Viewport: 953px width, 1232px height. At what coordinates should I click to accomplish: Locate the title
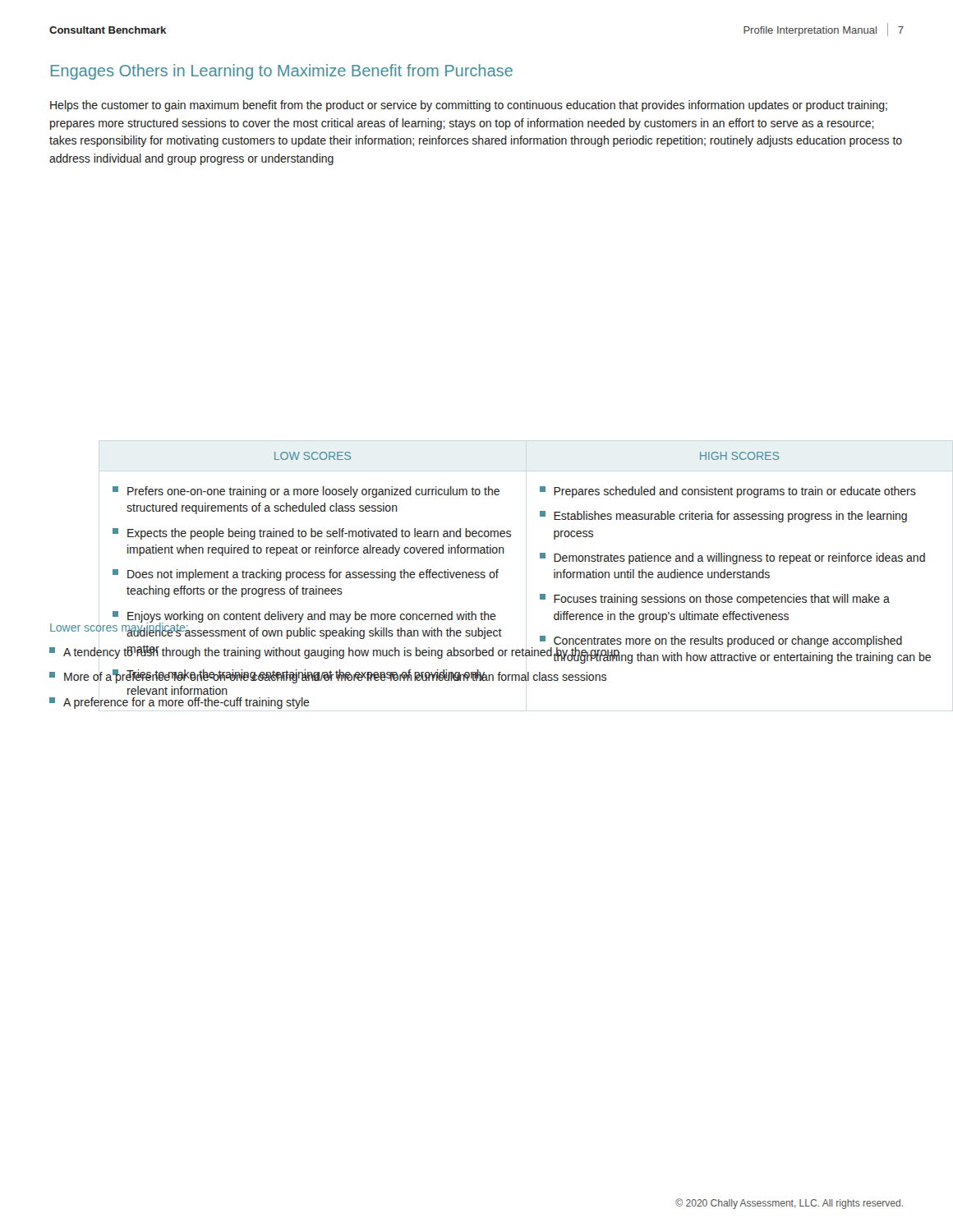pyautogui.click(x=281, y=71)
